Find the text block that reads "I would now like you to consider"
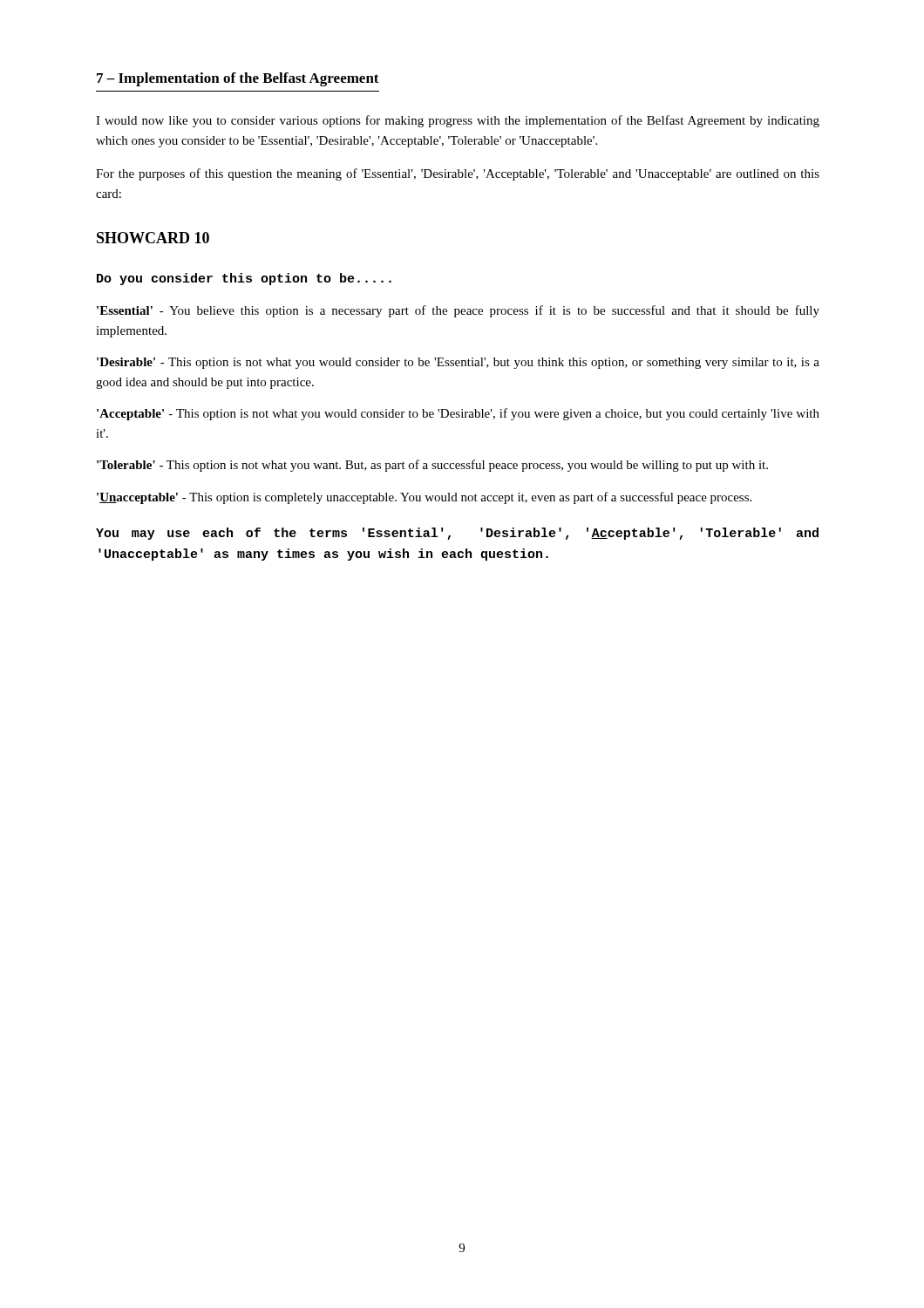The width and height of the screenshot is (924, 1308). pos(458,130)
